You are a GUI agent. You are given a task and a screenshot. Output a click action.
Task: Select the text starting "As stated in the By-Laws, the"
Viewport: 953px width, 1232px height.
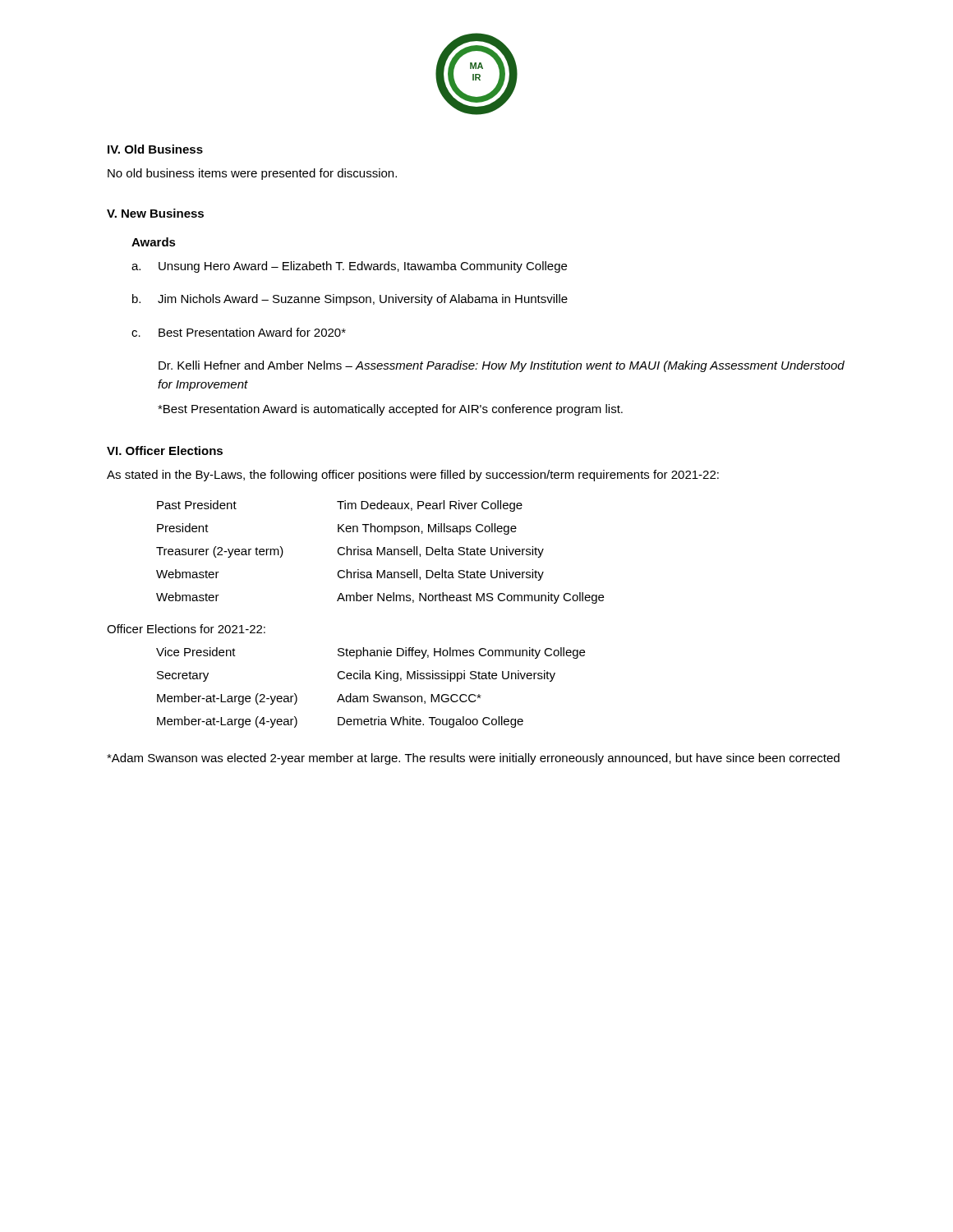click(x=413, y=474)
